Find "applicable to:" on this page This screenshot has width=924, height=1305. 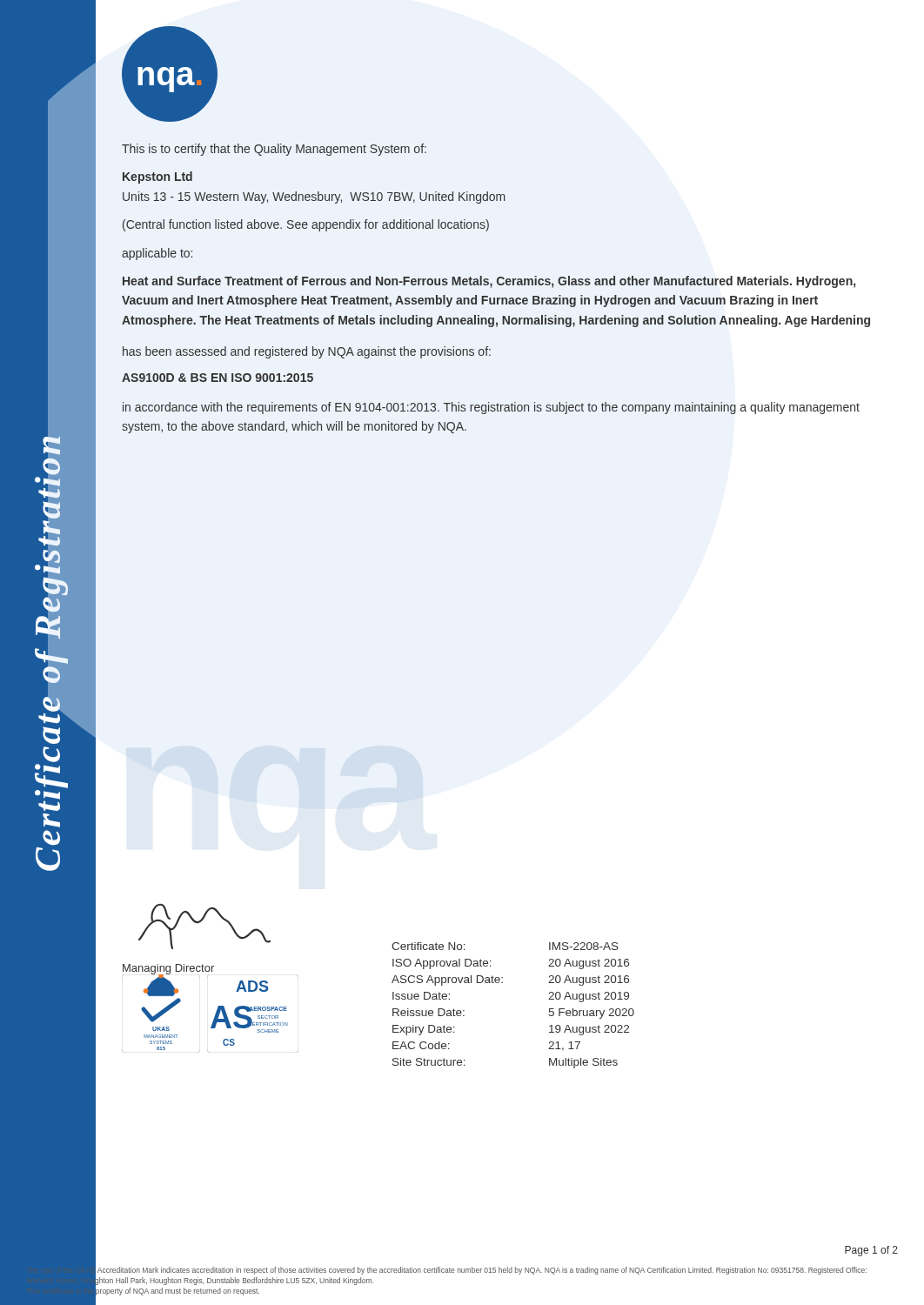pyautogui.click(x=158, y=253)
